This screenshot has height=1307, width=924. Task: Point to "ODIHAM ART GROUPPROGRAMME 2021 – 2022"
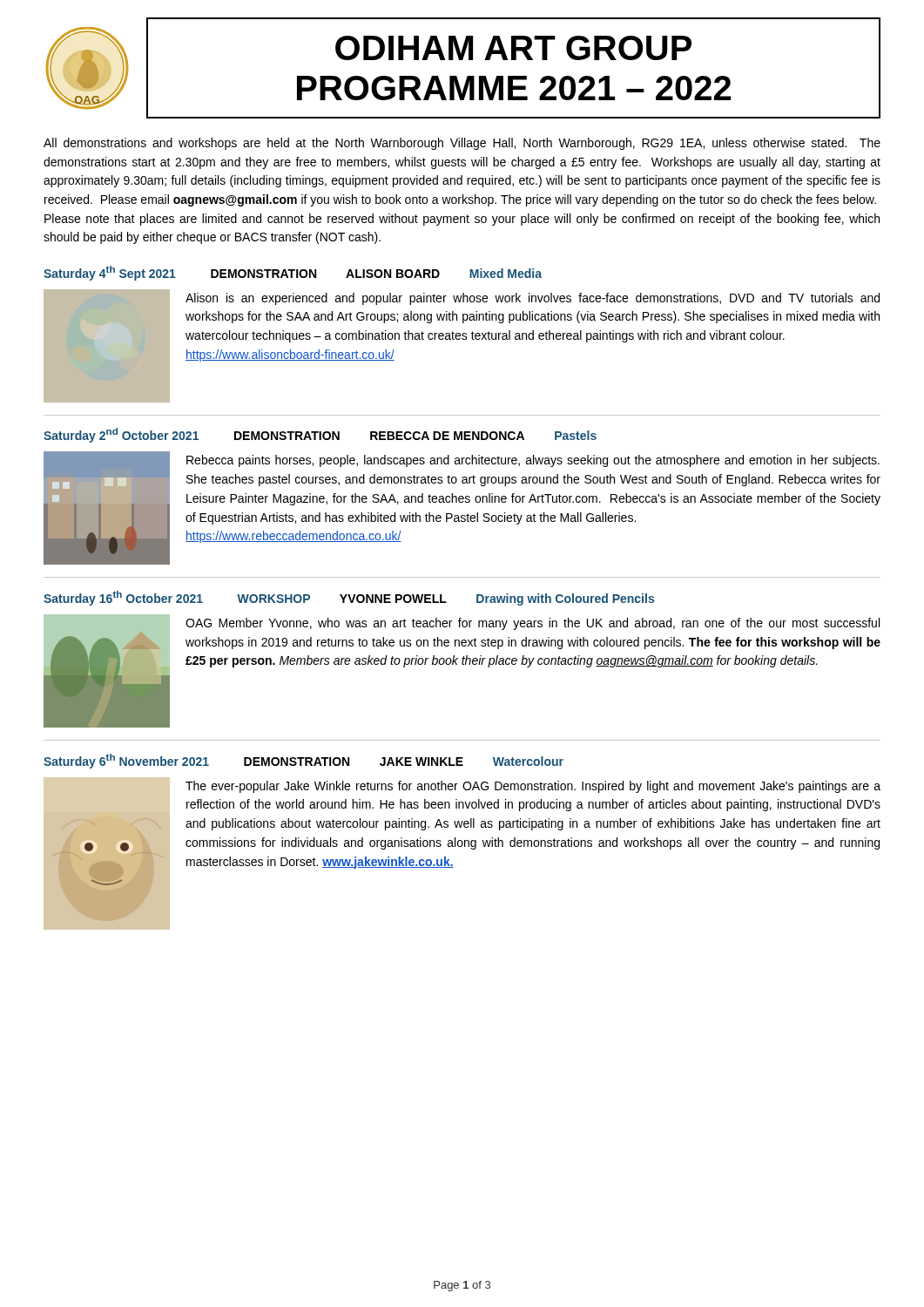[x=513, y=68]
